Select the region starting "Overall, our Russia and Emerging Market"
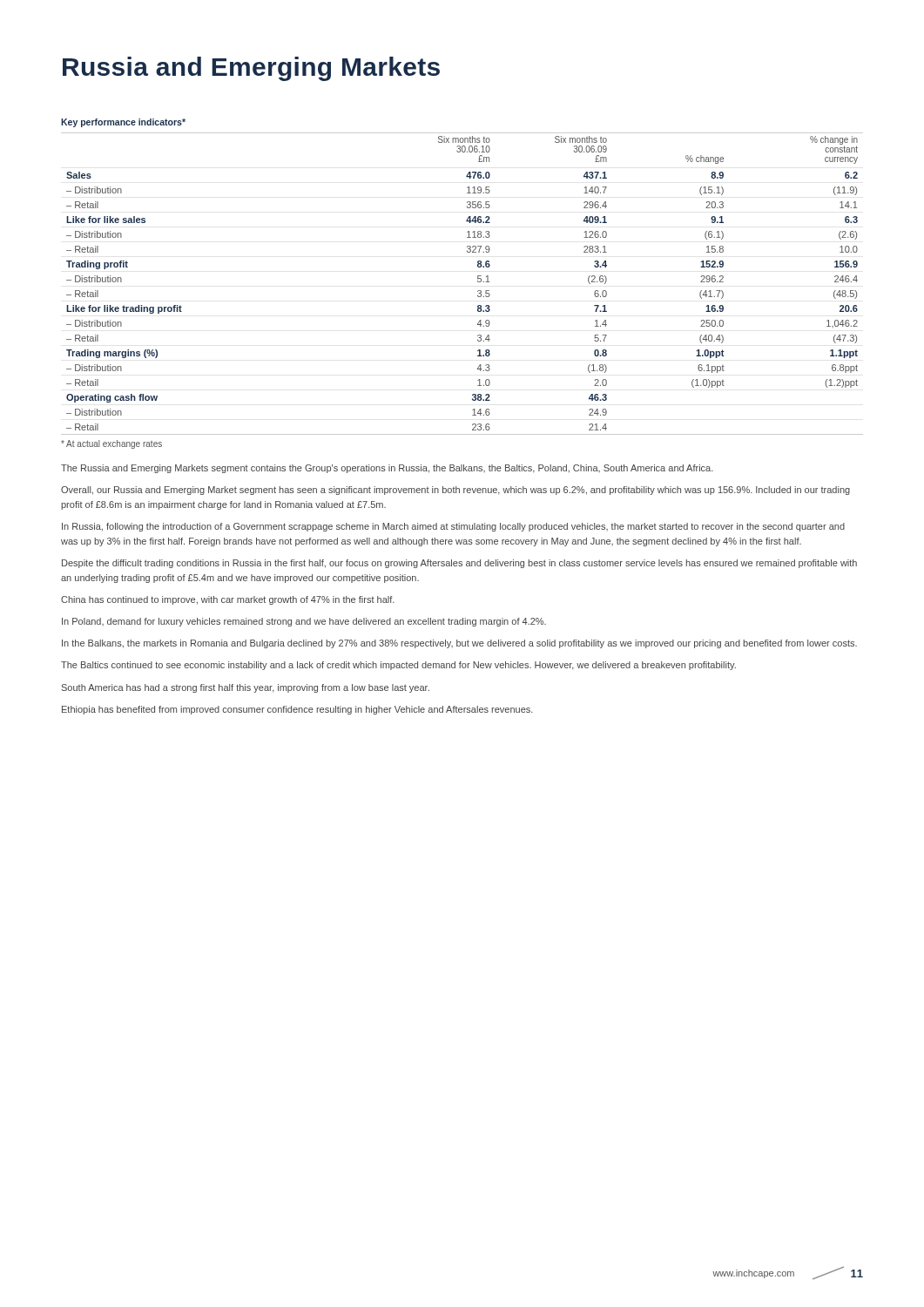 pyautogui.click(x=456, y=497)
